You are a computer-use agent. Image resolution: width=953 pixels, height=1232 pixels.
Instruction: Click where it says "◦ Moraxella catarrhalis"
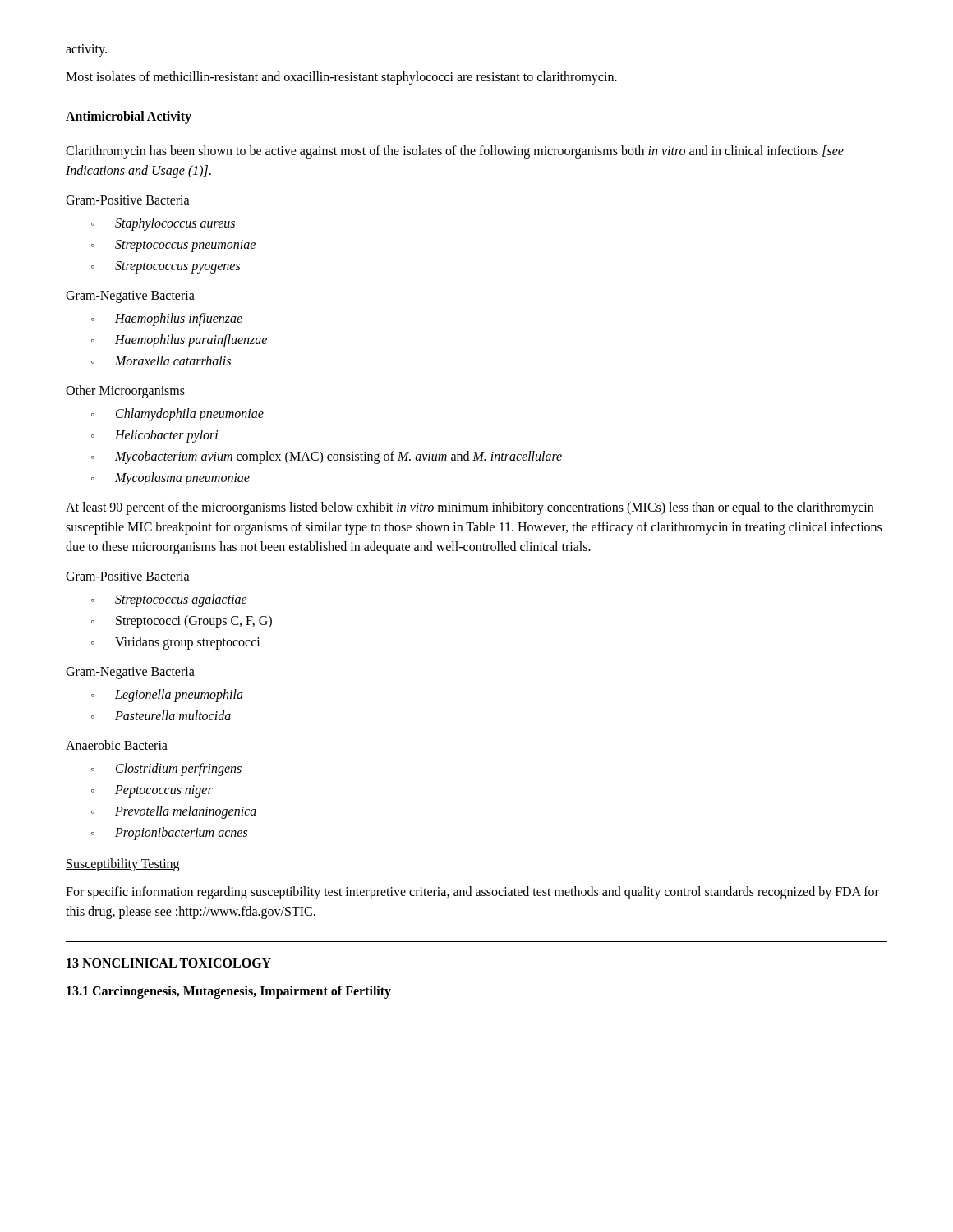point(161,361)
